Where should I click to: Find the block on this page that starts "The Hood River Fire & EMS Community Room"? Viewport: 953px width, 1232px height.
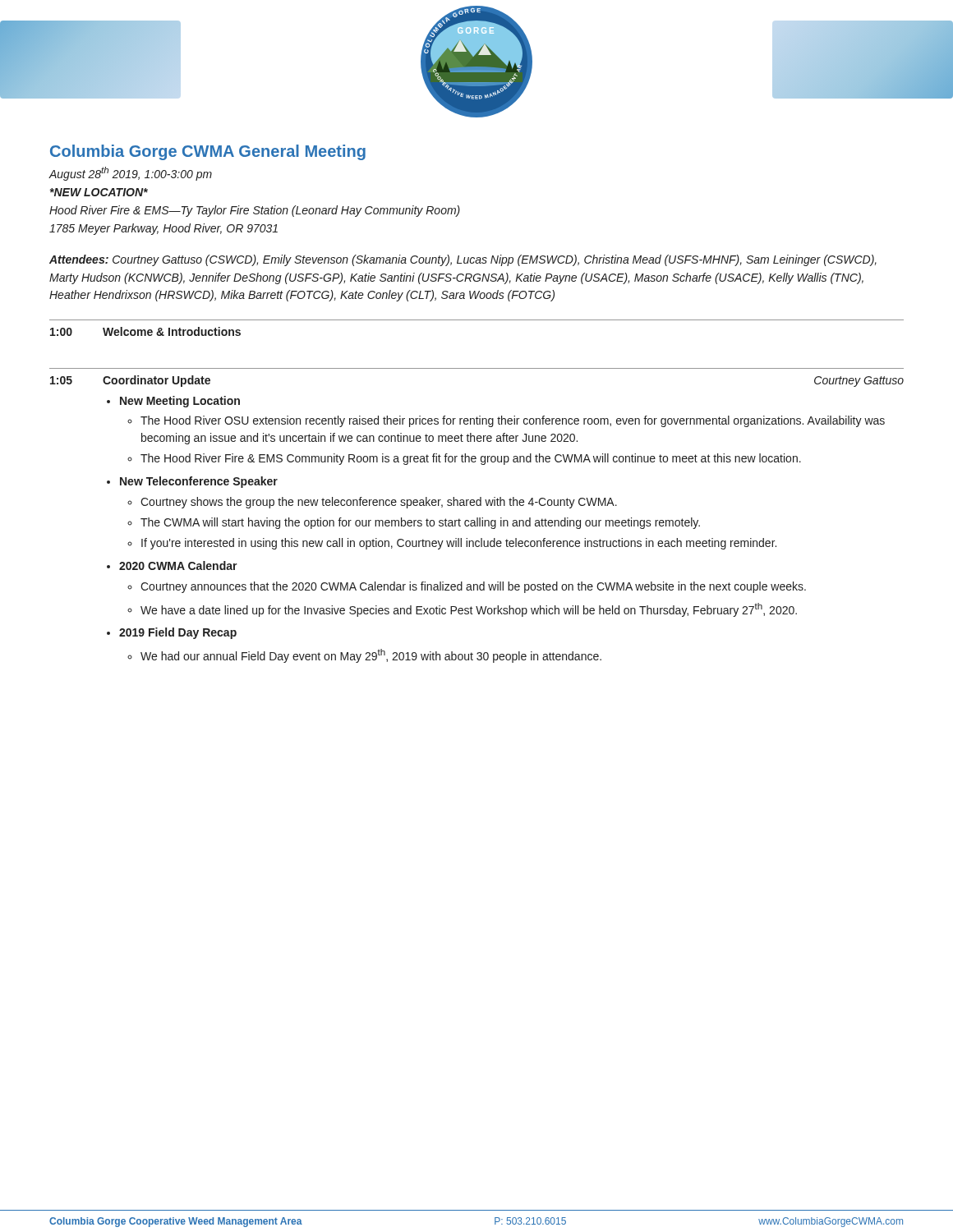471,459
